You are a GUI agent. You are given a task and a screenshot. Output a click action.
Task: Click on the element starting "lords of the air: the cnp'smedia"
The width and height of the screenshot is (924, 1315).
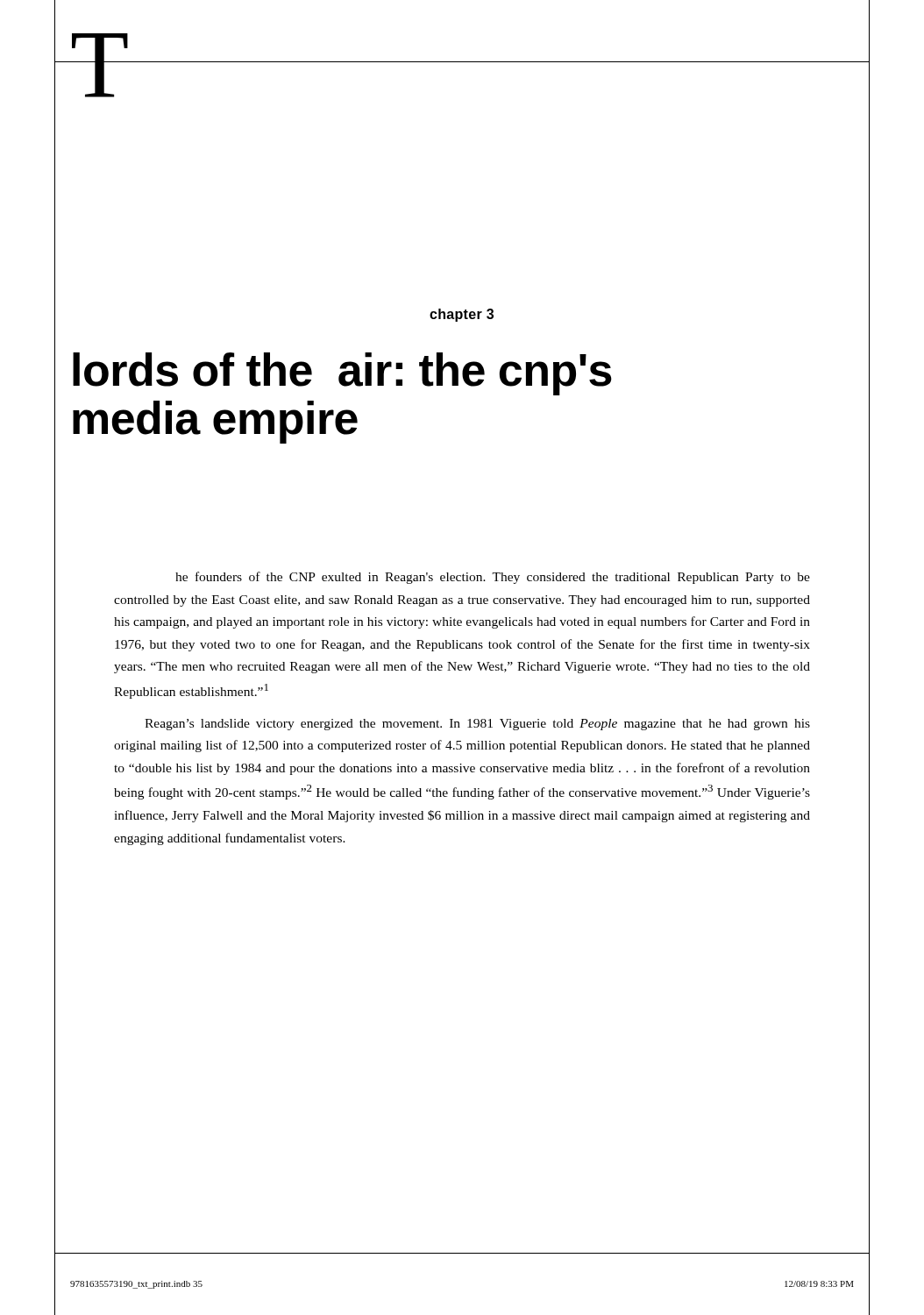341,394
